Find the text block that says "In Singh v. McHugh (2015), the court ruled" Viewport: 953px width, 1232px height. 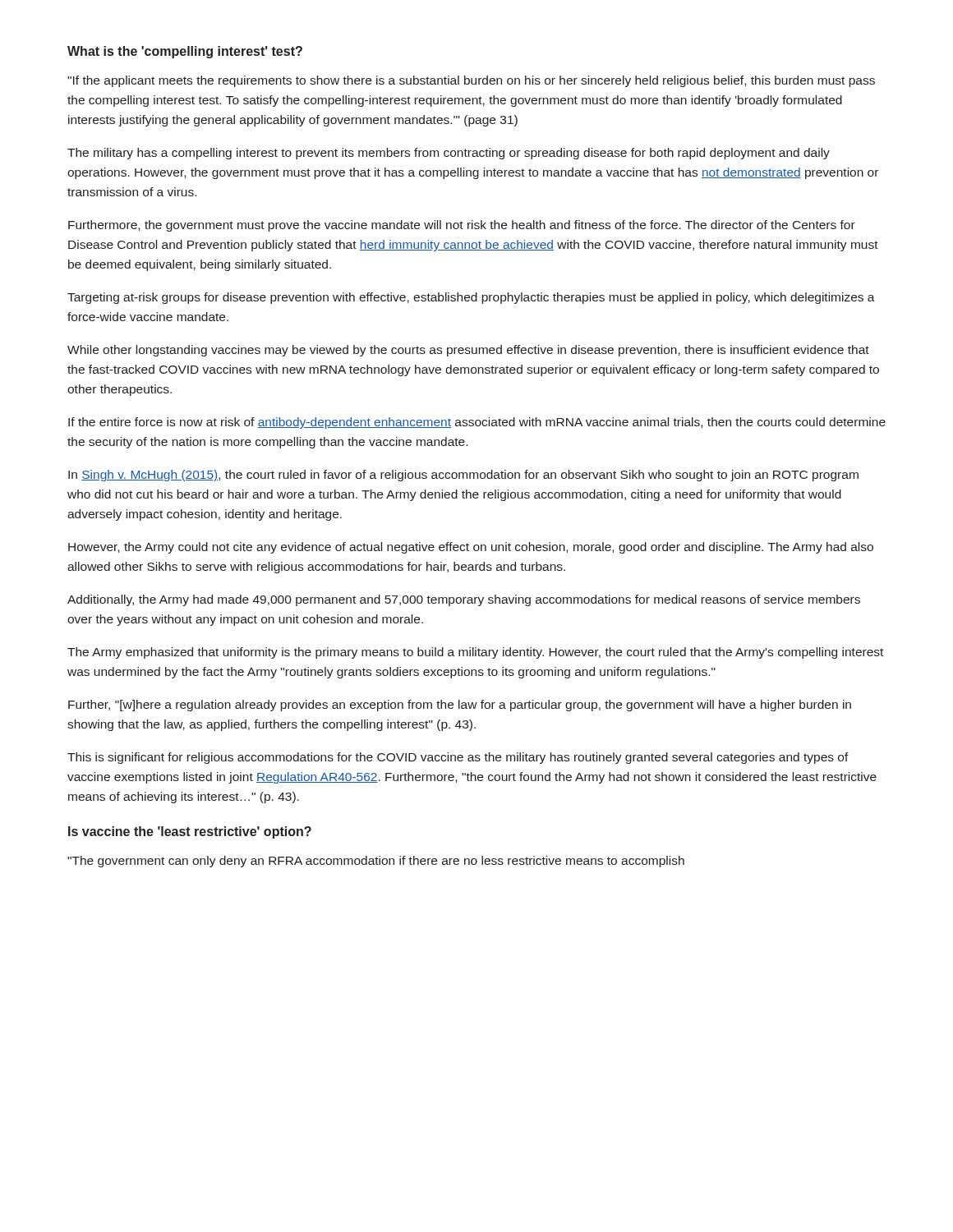[x=463, y=494]
